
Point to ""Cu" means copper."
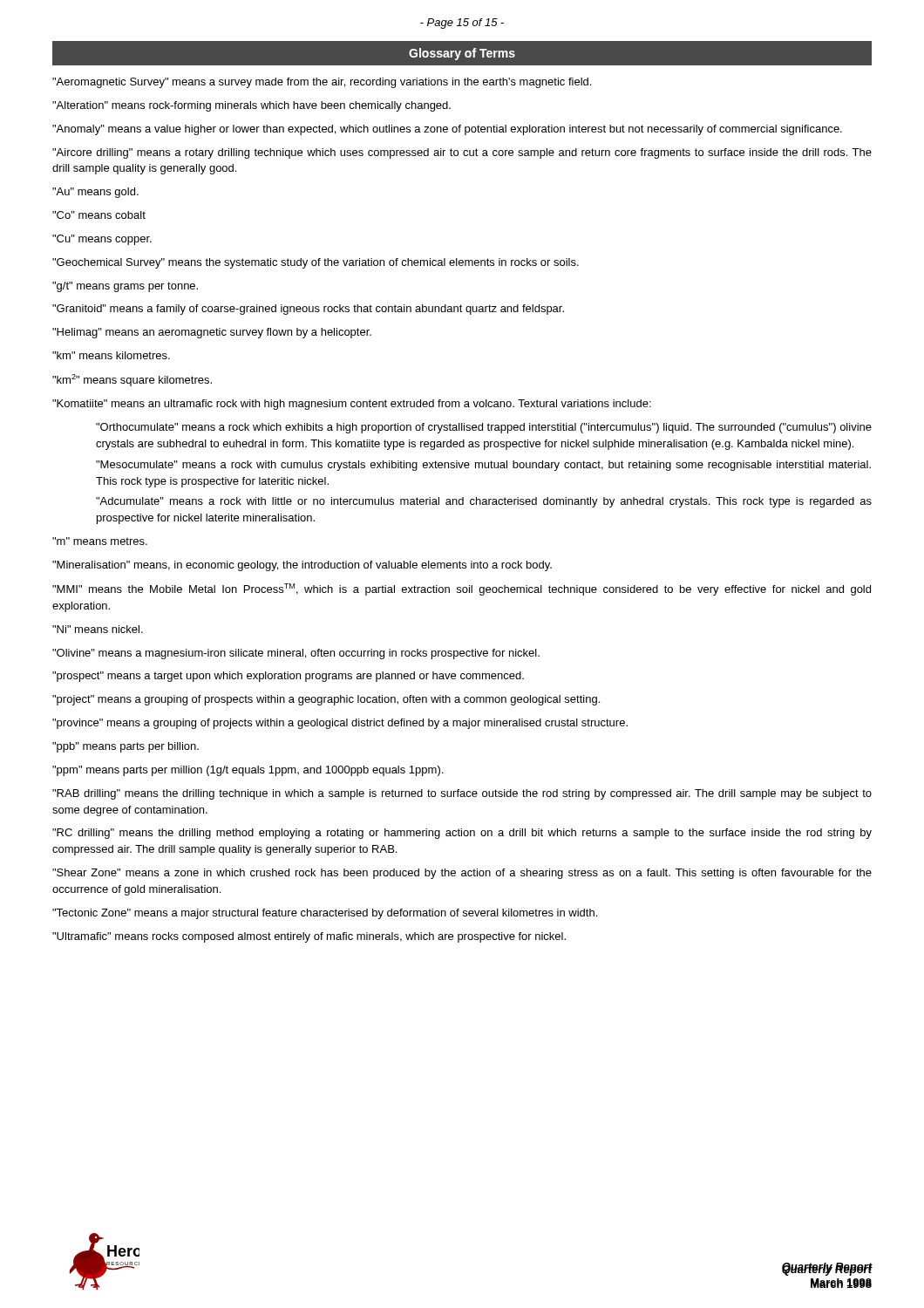(102, 238)
